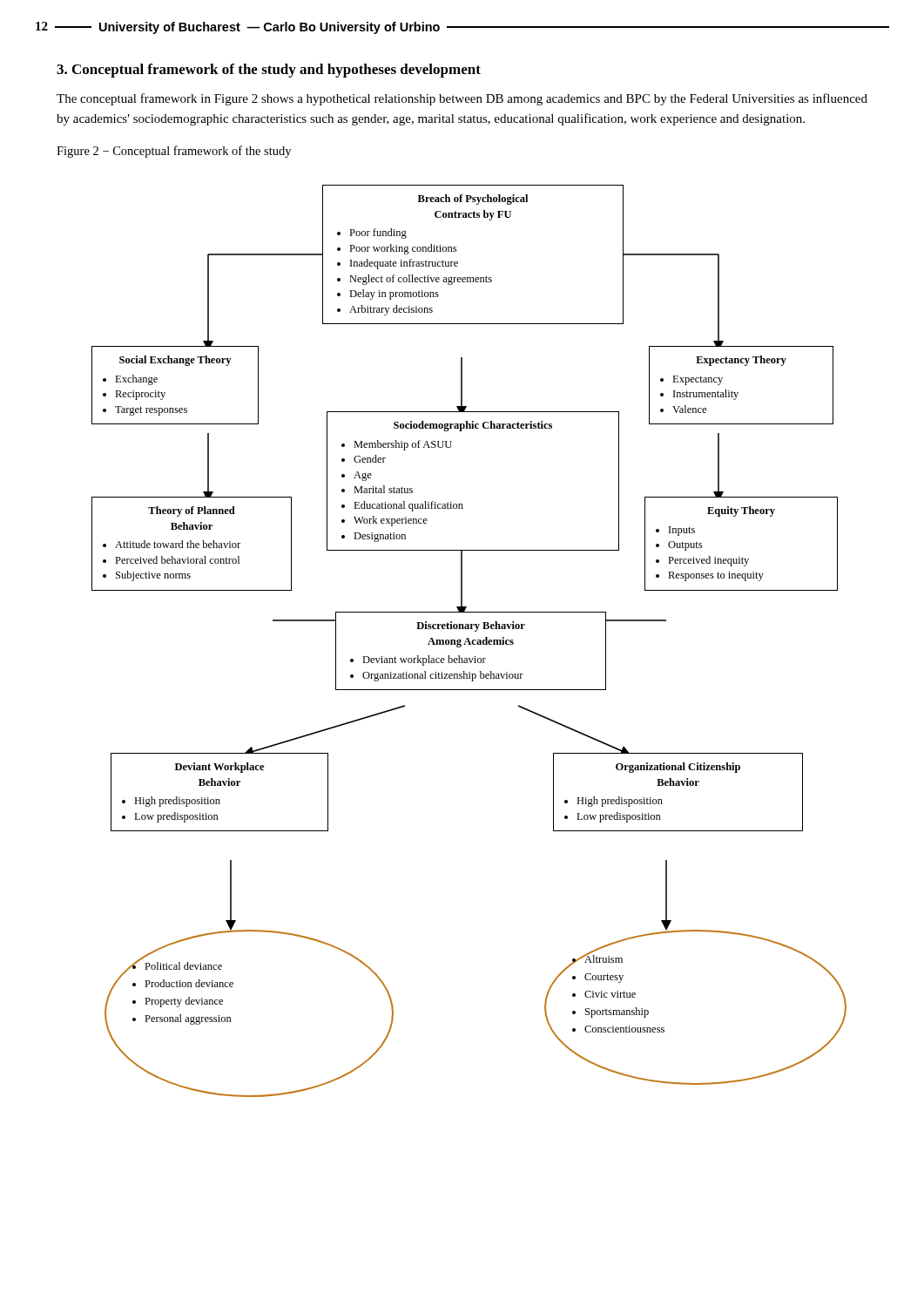924x1307 pixels.
Task: Click on the text block with the text "The conceptual framework in Figure 2 shows a"
Action: tap(462, 108)
